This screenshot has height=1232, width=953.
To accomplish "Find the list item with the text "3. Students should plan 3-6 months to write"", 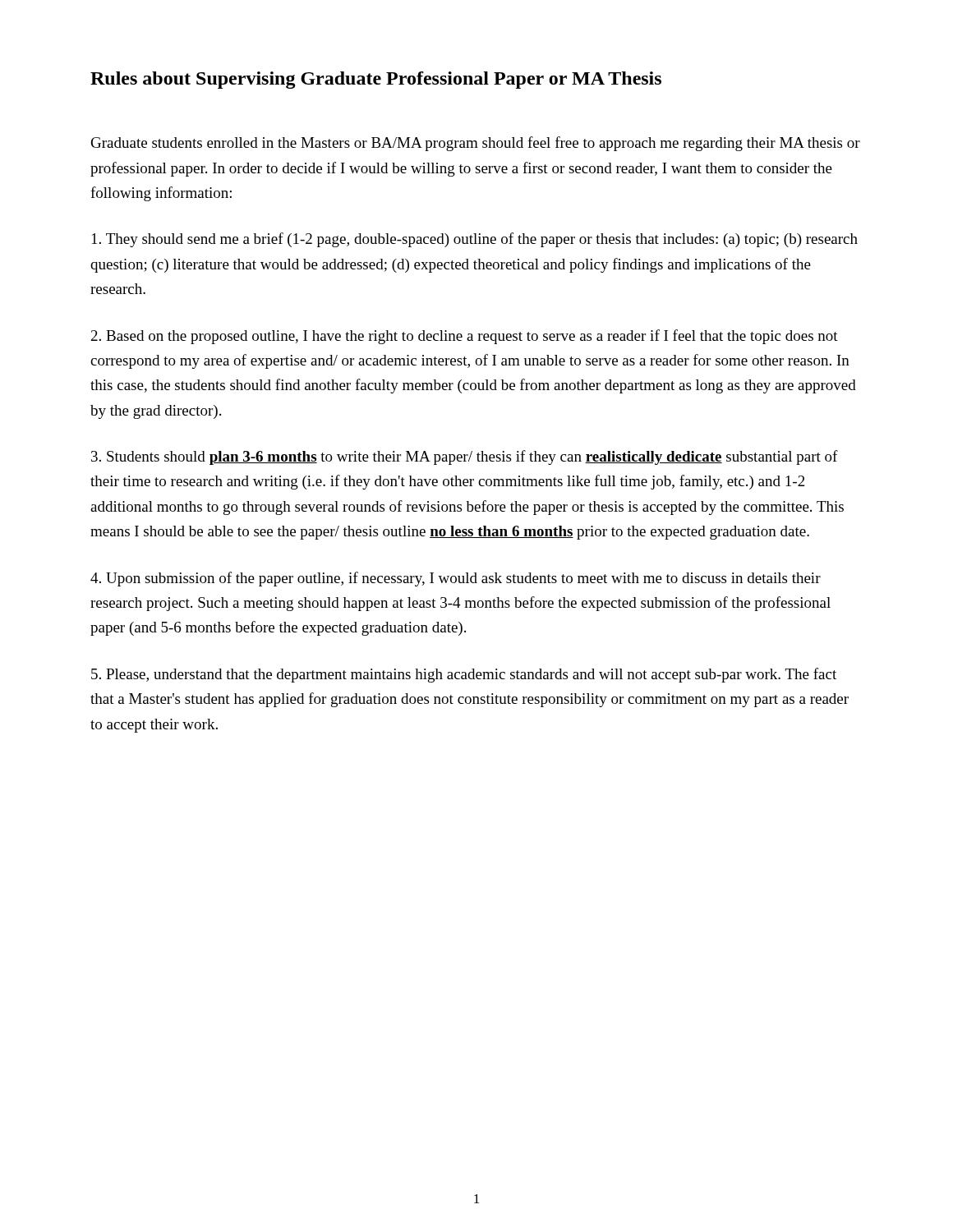I will 467,494.
